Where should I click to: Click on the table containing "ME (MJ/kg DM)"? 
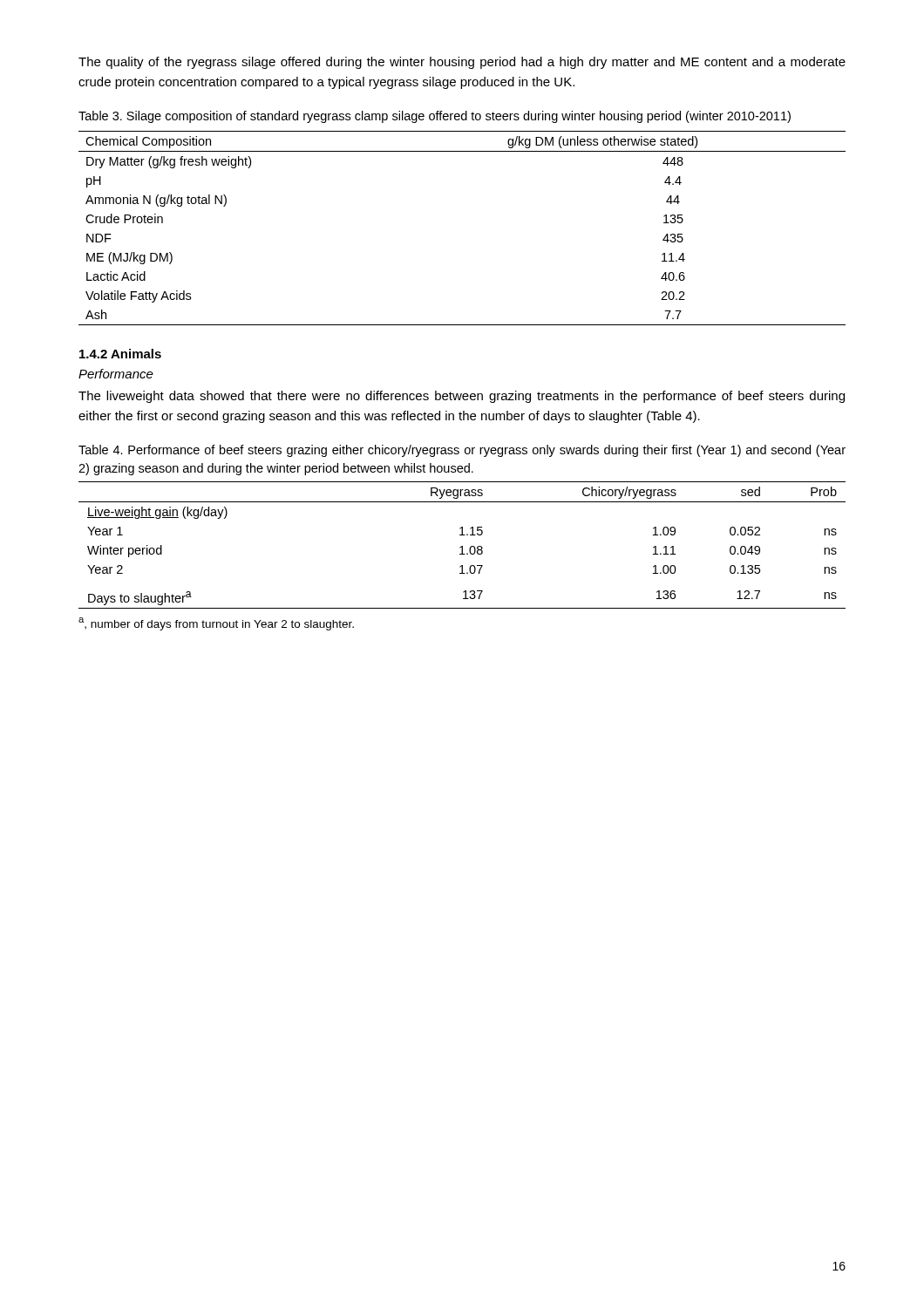pos(462,228)
